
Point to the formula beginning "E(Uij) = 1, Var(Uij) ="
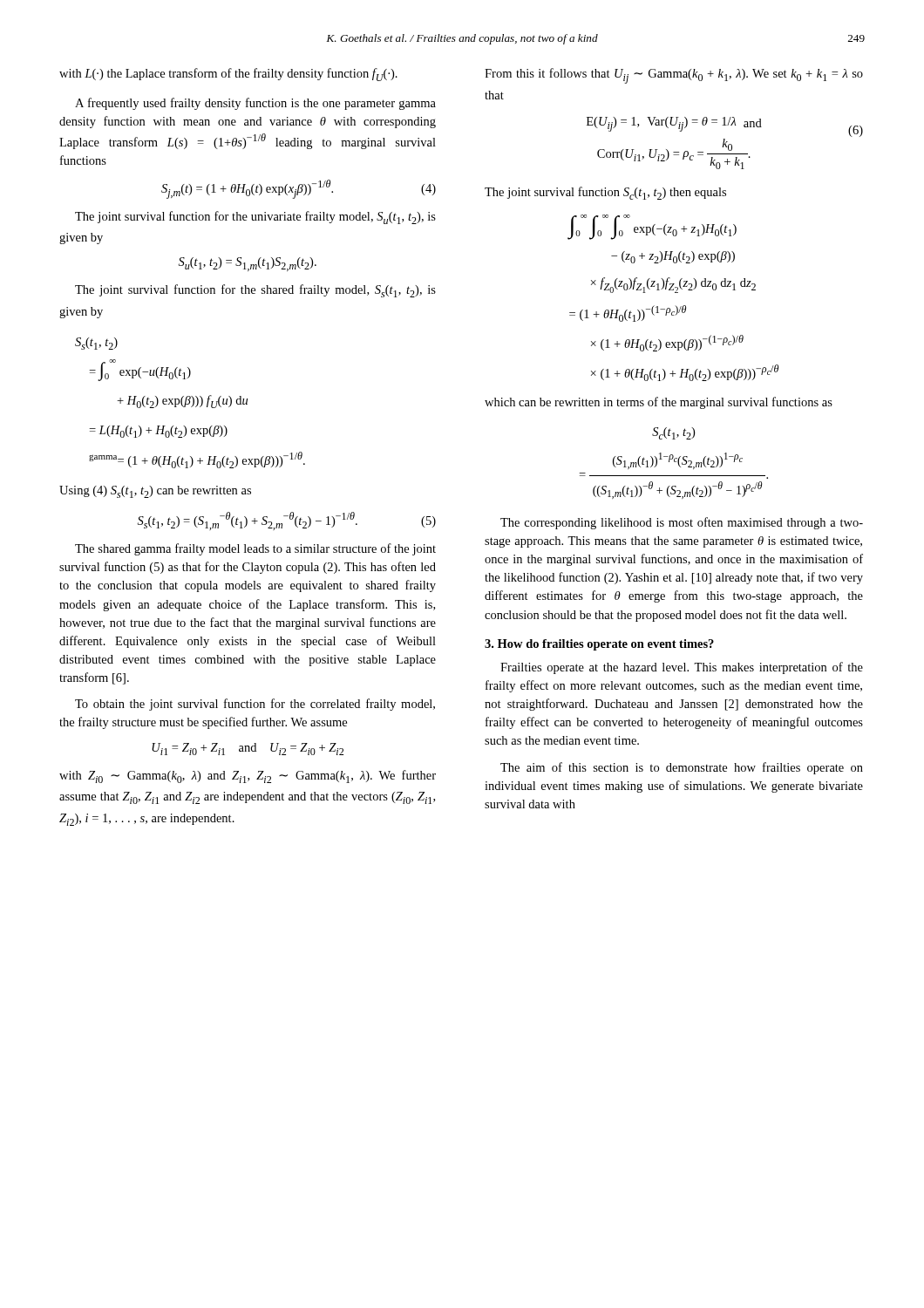723,143
